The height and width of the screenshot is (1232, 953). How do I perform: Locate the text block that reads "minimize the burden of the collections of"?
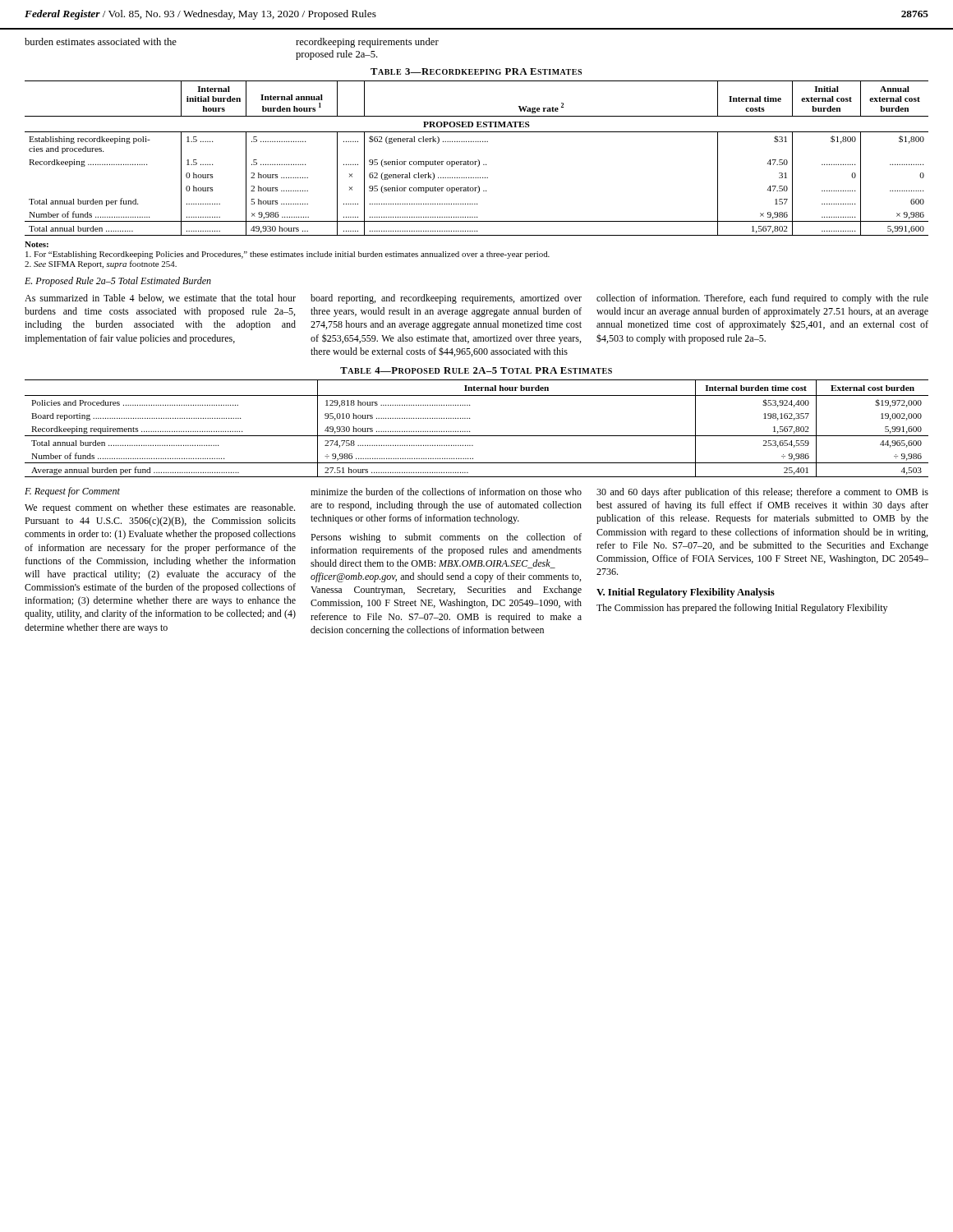(x=446, y=505)
